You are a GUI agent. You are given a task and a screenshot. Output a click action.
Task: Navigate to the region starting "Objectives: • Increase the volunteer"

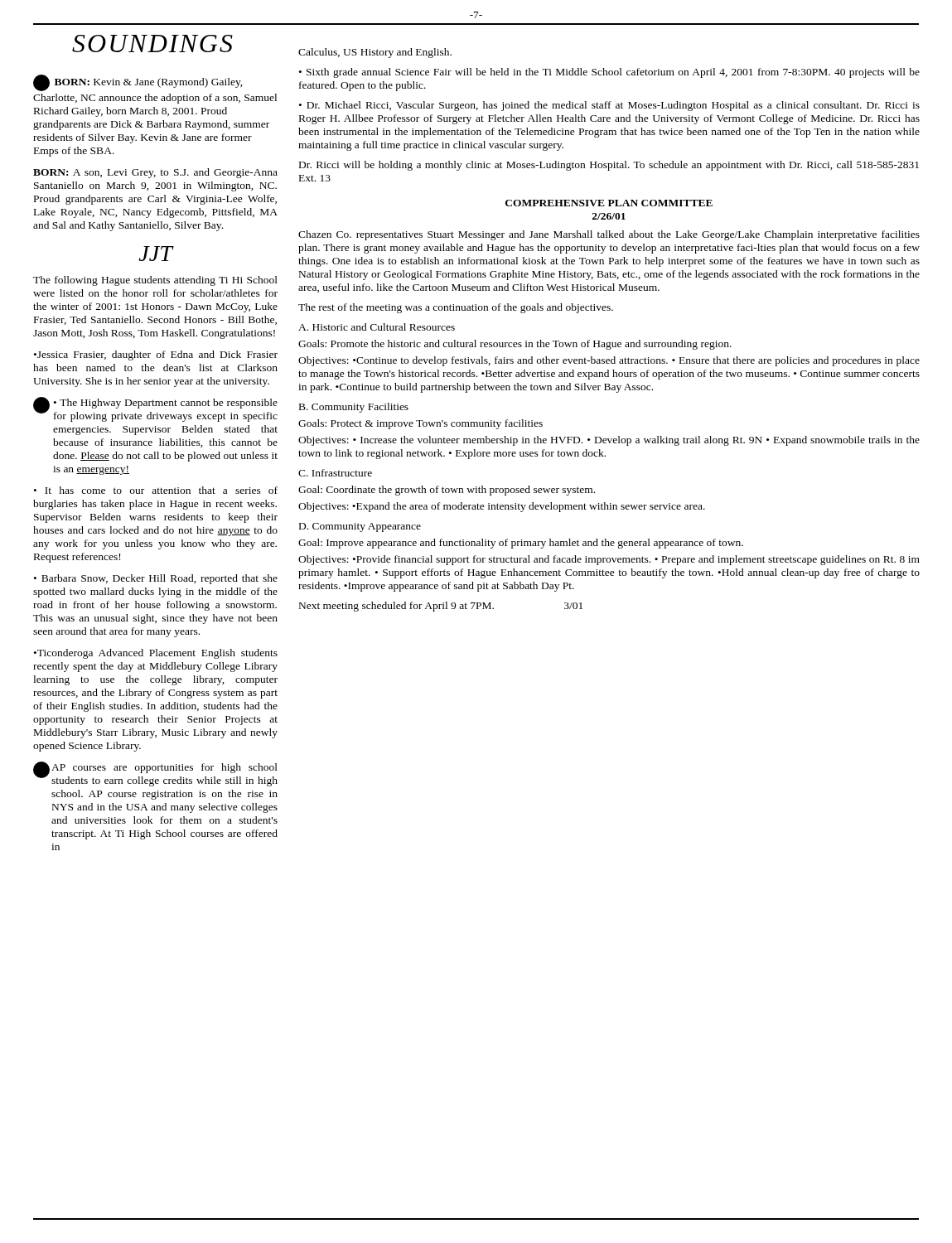coord(609,447)
